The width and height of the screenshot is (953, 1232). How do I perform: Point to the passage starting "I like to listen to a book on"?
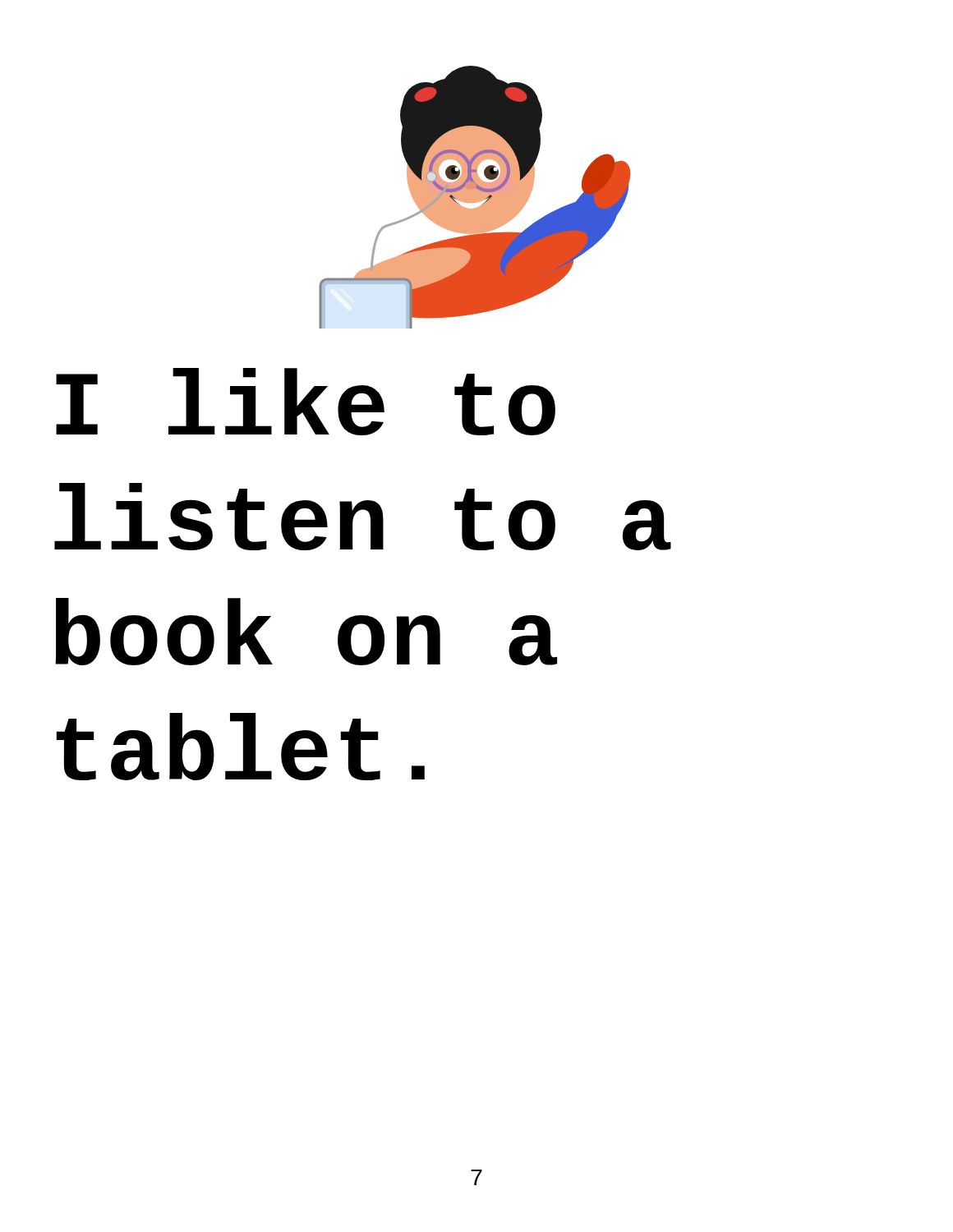[x=362, y=583]
